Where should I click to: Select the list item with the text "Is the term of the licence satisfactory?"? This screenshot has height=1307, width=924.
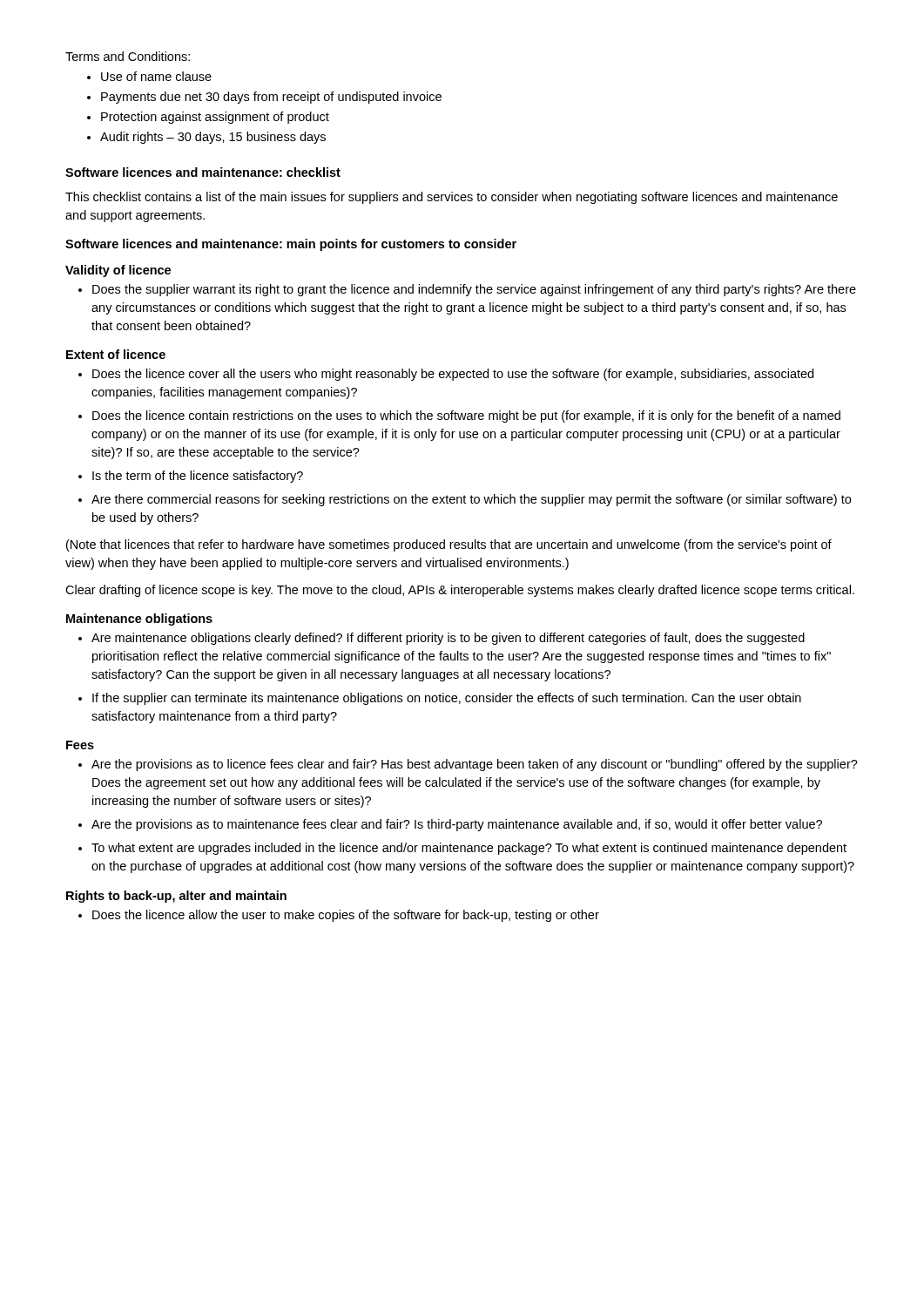coord(197,476)
